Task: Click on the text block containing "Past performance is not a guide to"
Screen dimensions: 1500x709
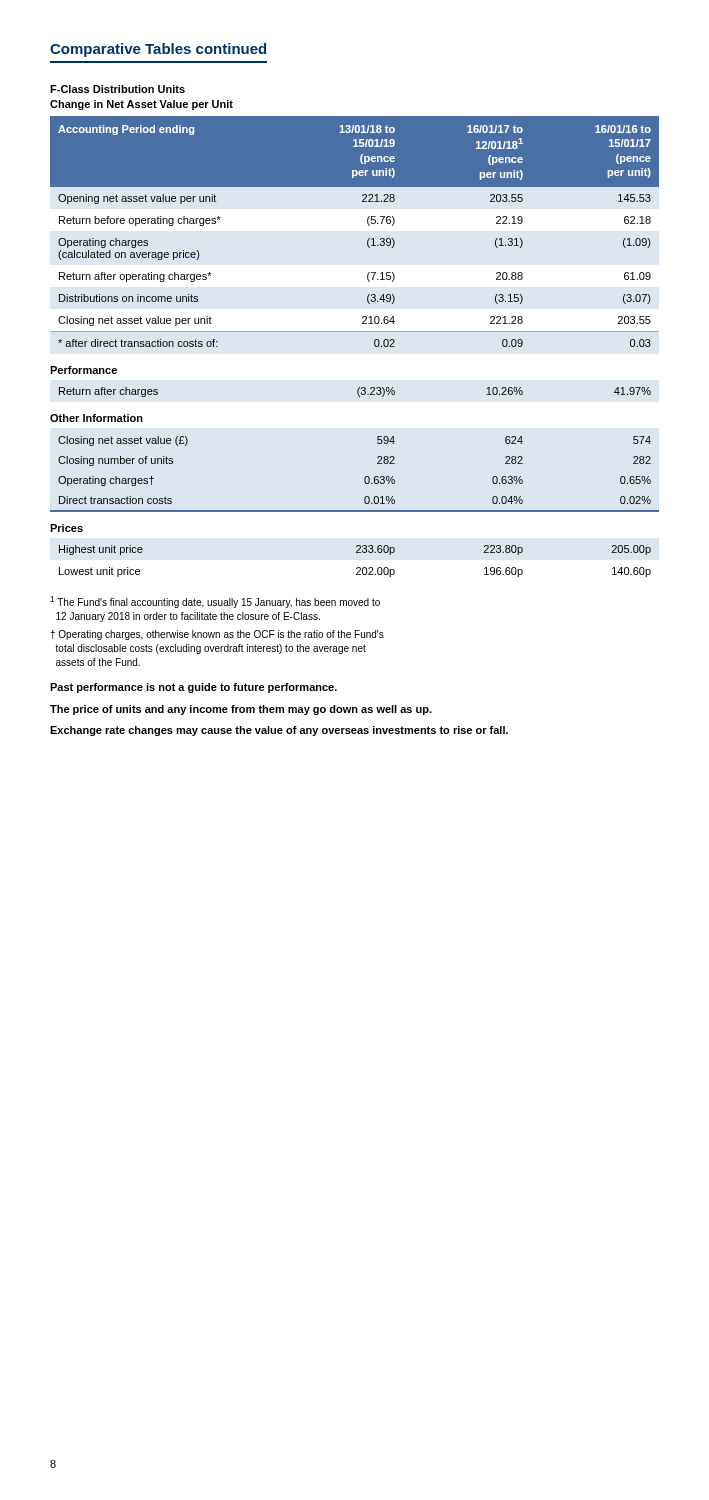Action: coord(194,687)
